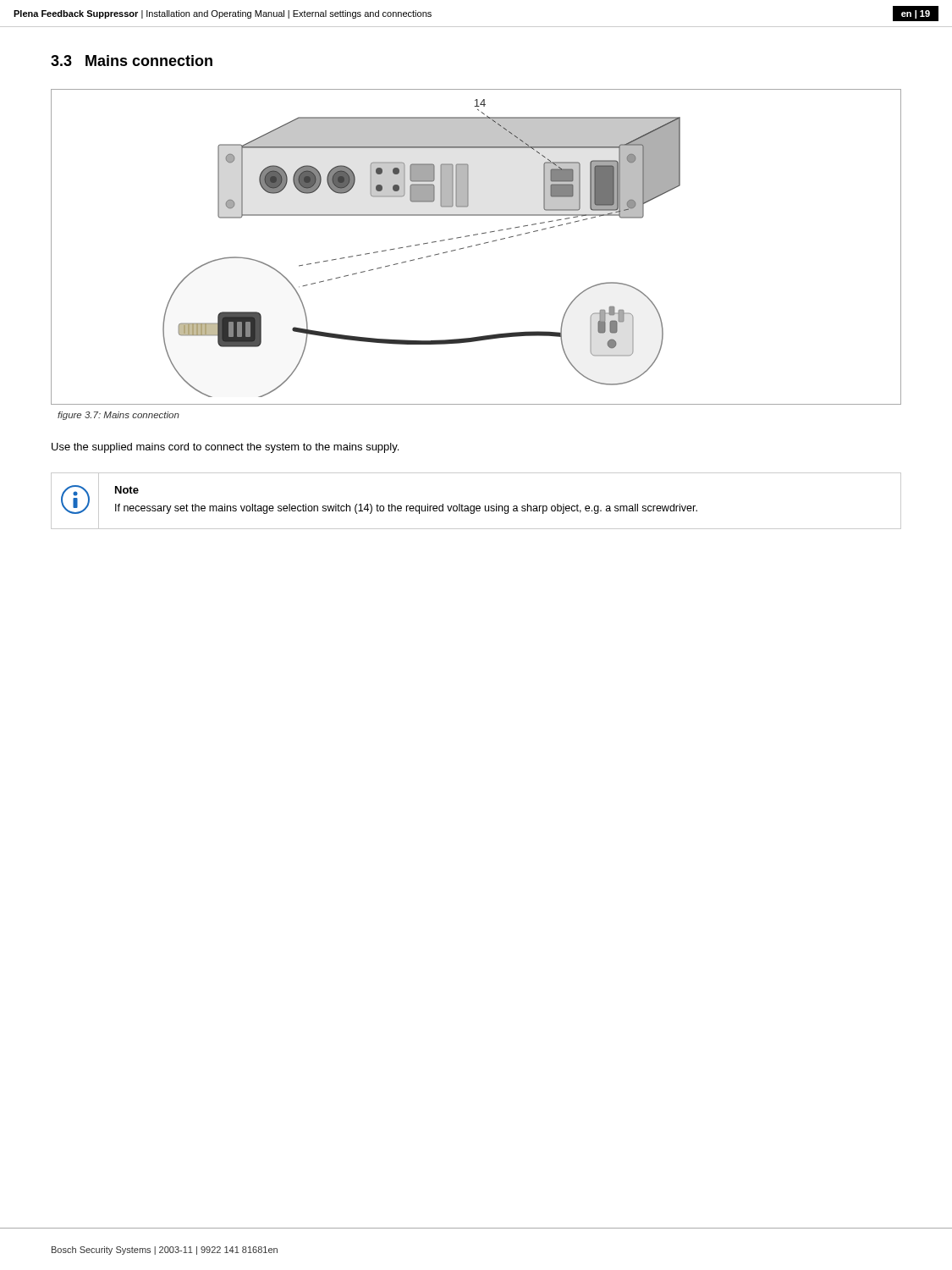Locate the block starting "Note If necessary set the mains voltage"
Screen dimensions: 1270x952
tap(476, 501)
